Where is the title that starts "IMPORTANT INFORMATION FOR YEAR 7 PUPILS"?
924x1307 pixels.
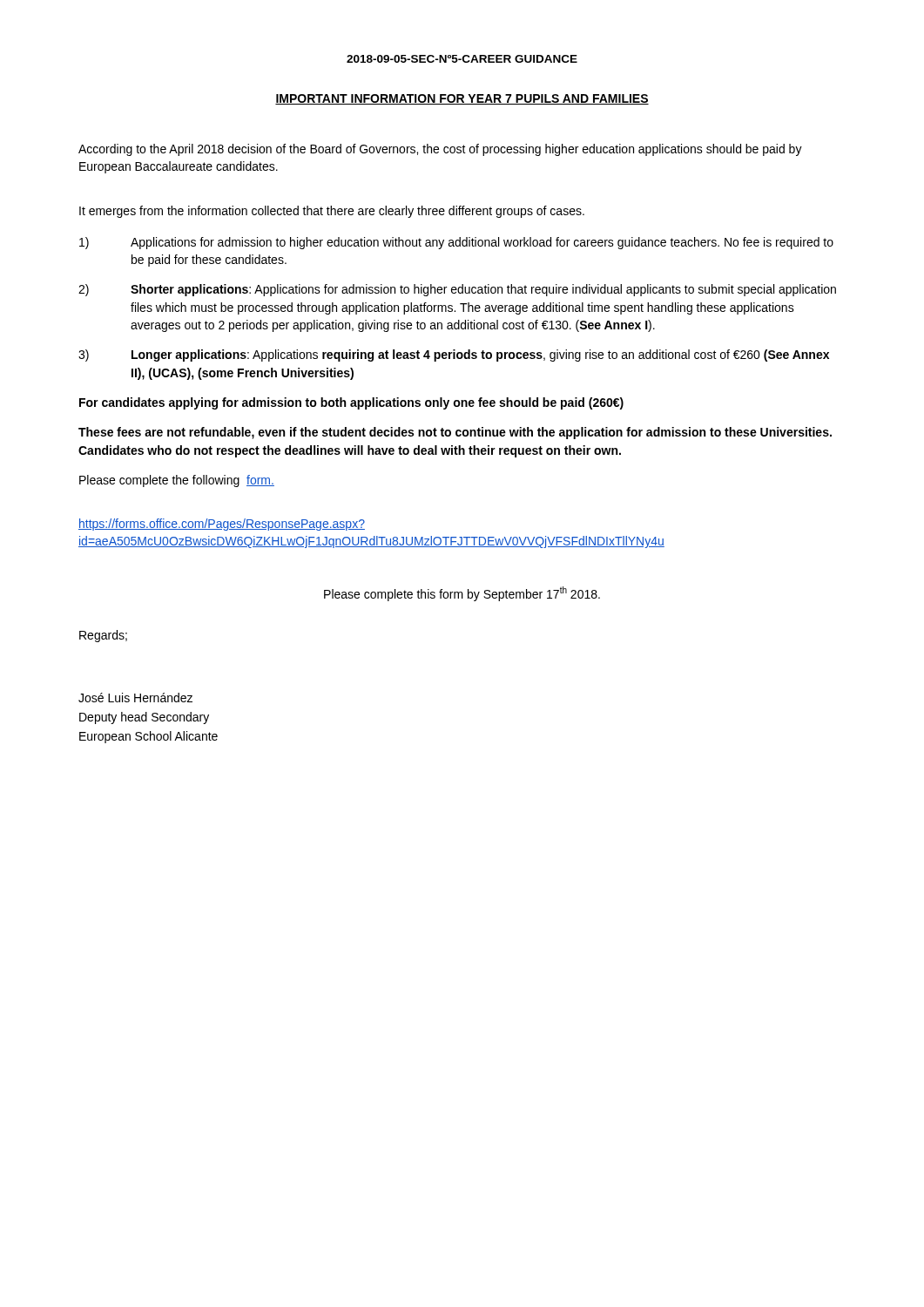click(462, 98)
